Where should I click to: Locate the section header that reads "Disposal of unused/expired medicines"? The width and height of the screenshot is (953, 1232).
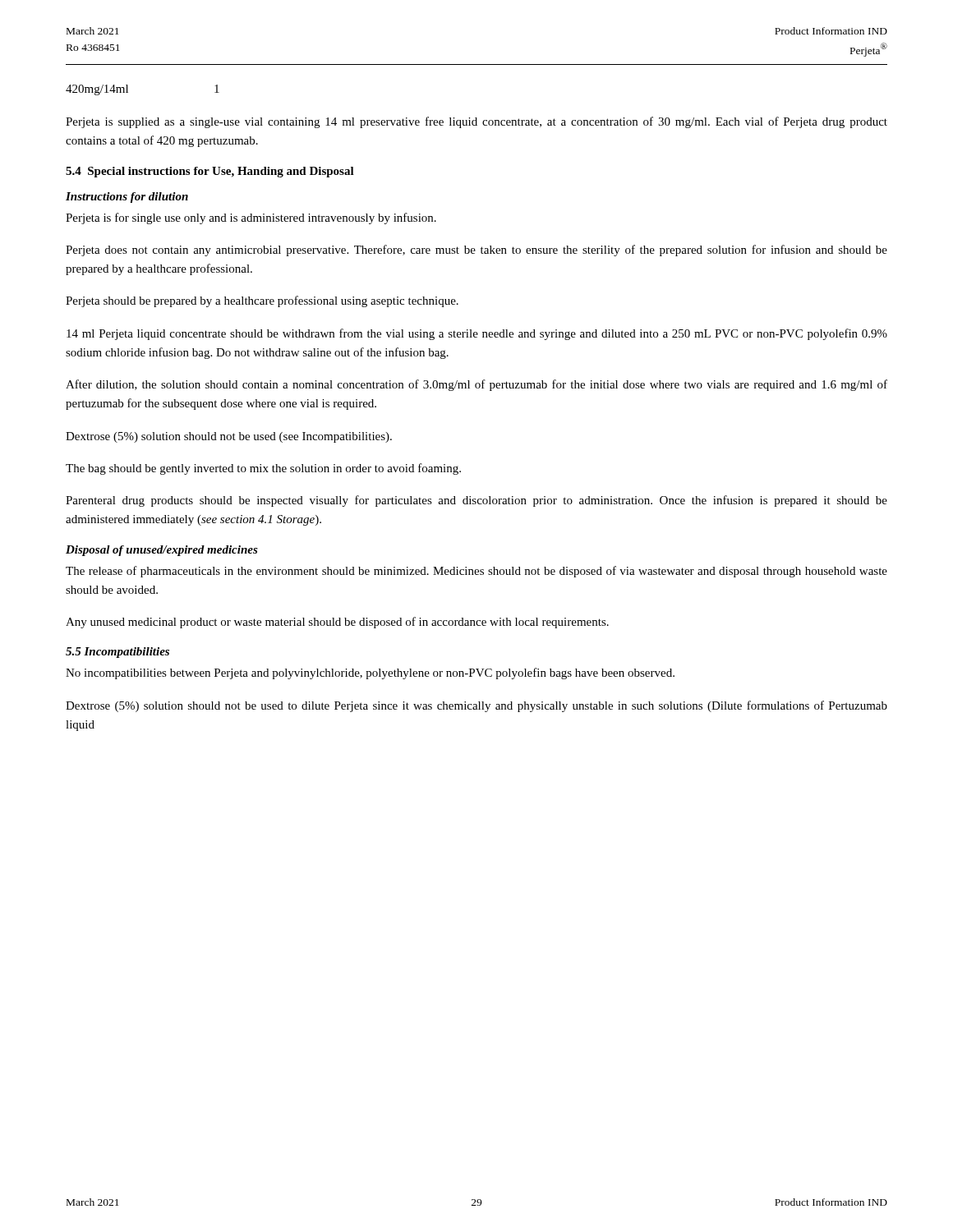[162, 549]
